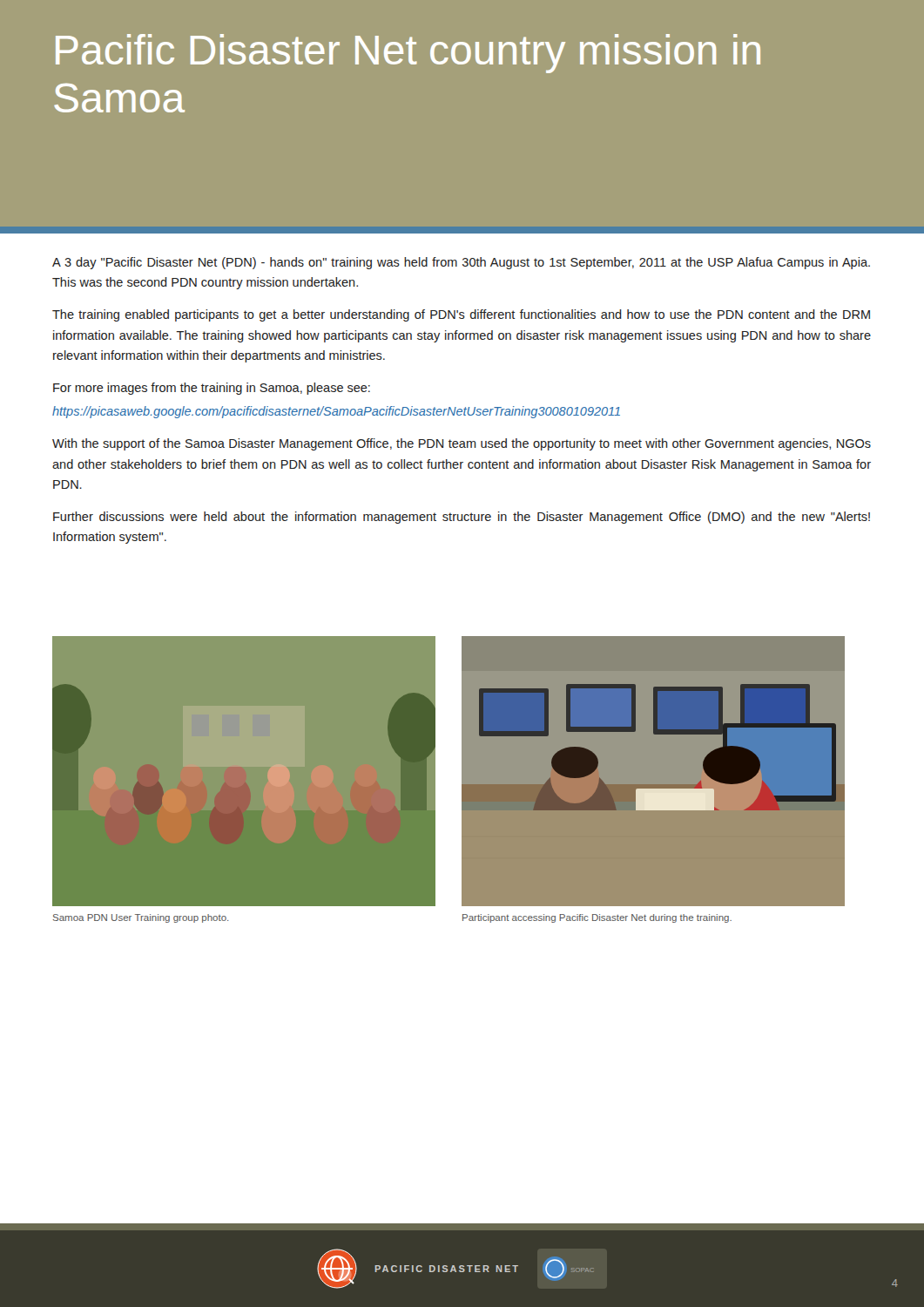Click on the region starting "Pacific Disaster Net"
Image resolution: width=924 pixels, height=1307 pixels.
(444, 74)
